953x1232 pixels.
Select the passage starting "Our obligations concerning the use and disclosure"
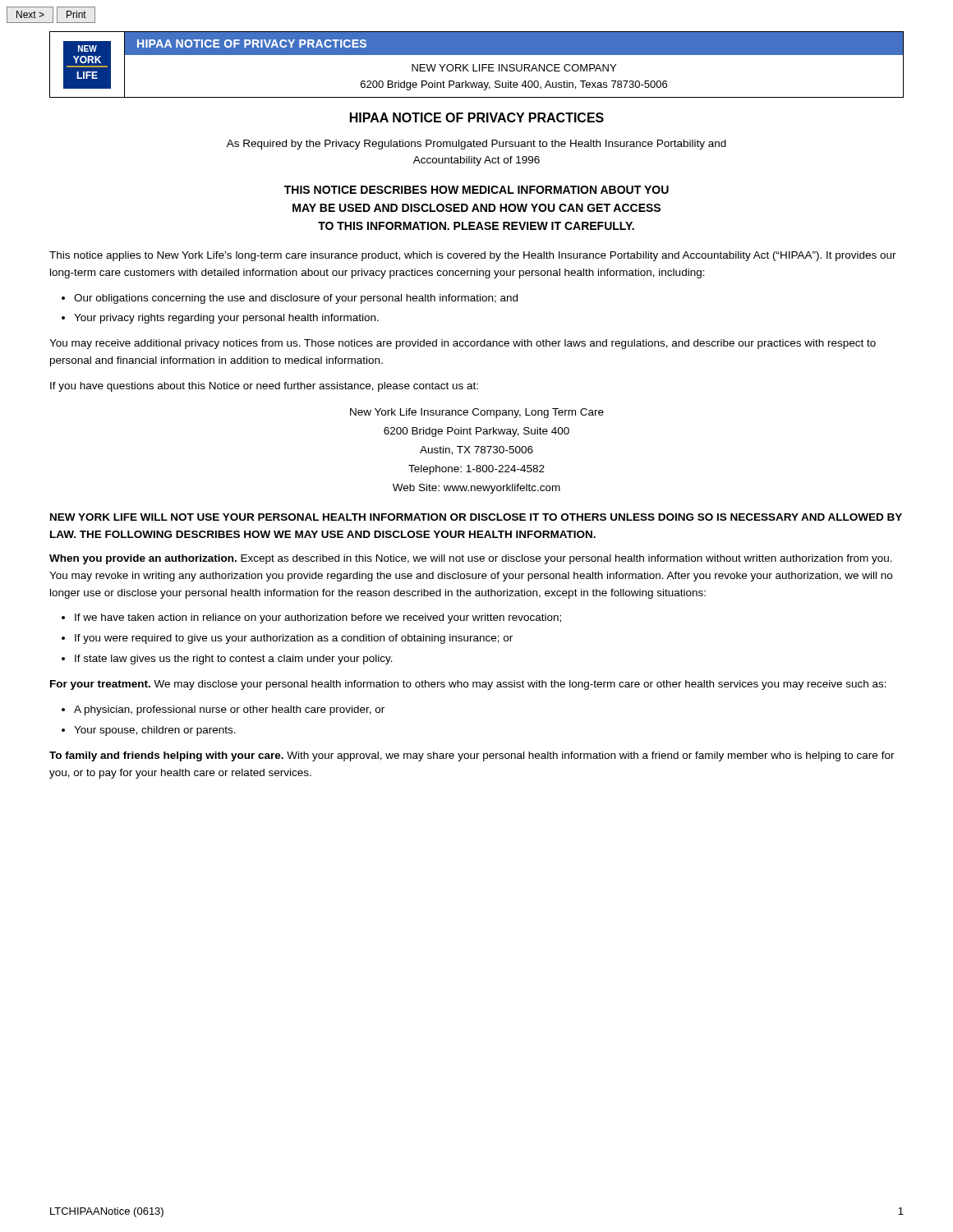[296, 297]
